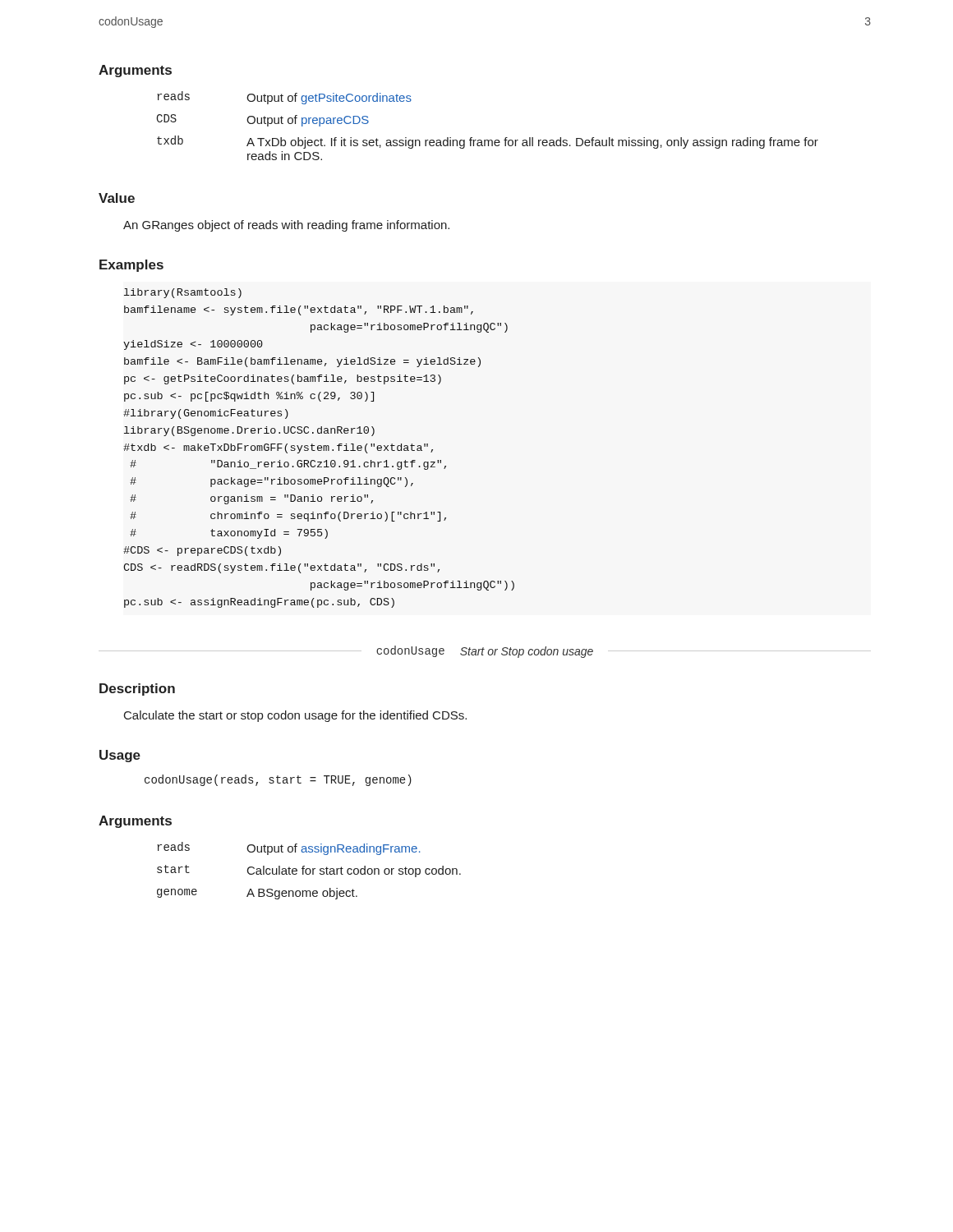Point to the block beginning "library(Rsamtools) bamfilename <- system.file("extdata", "RPF.WT.1.bam","

183,293
